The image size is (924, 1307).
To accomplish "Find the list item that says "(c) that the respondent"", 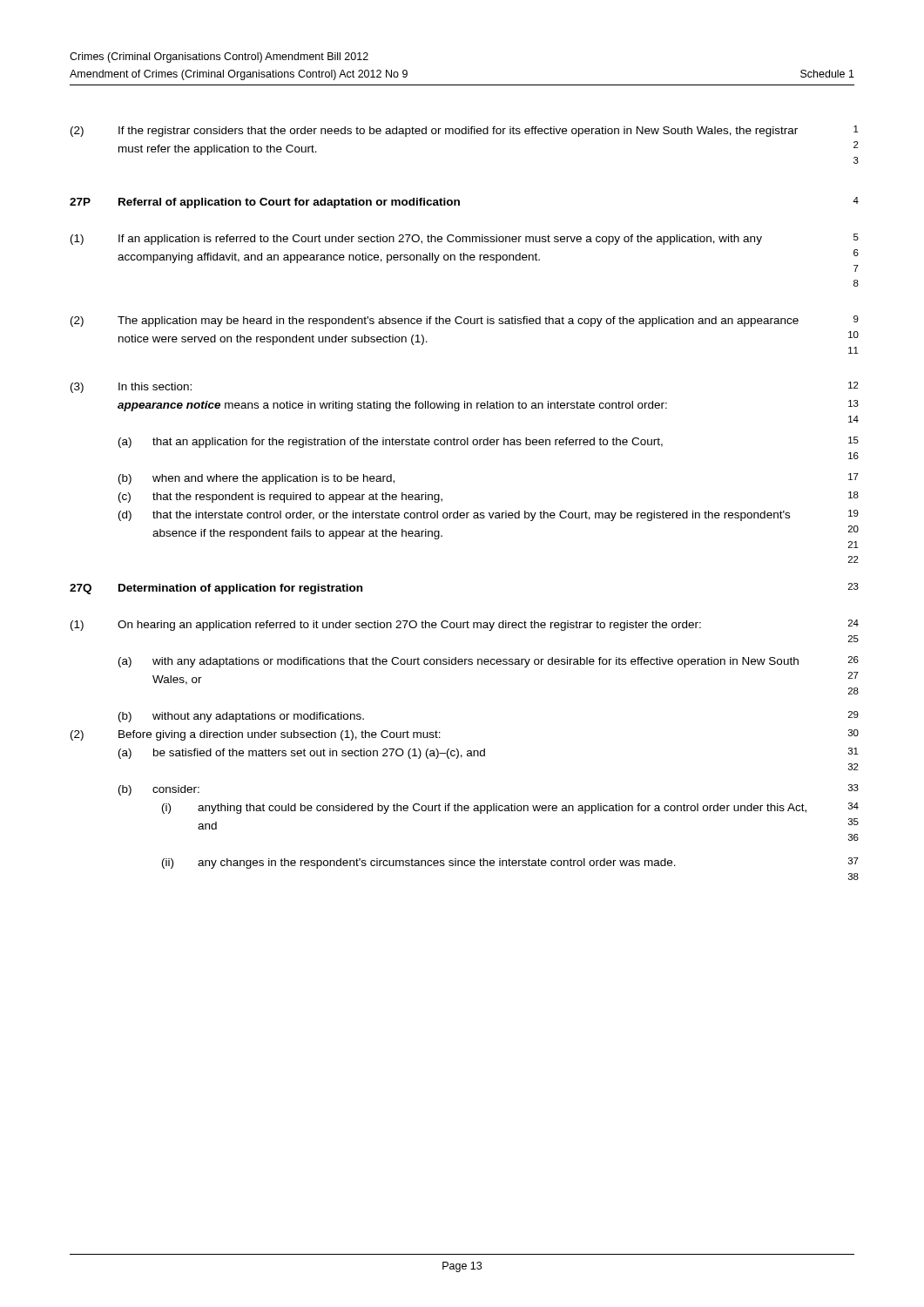I will [x=280, y=498].
